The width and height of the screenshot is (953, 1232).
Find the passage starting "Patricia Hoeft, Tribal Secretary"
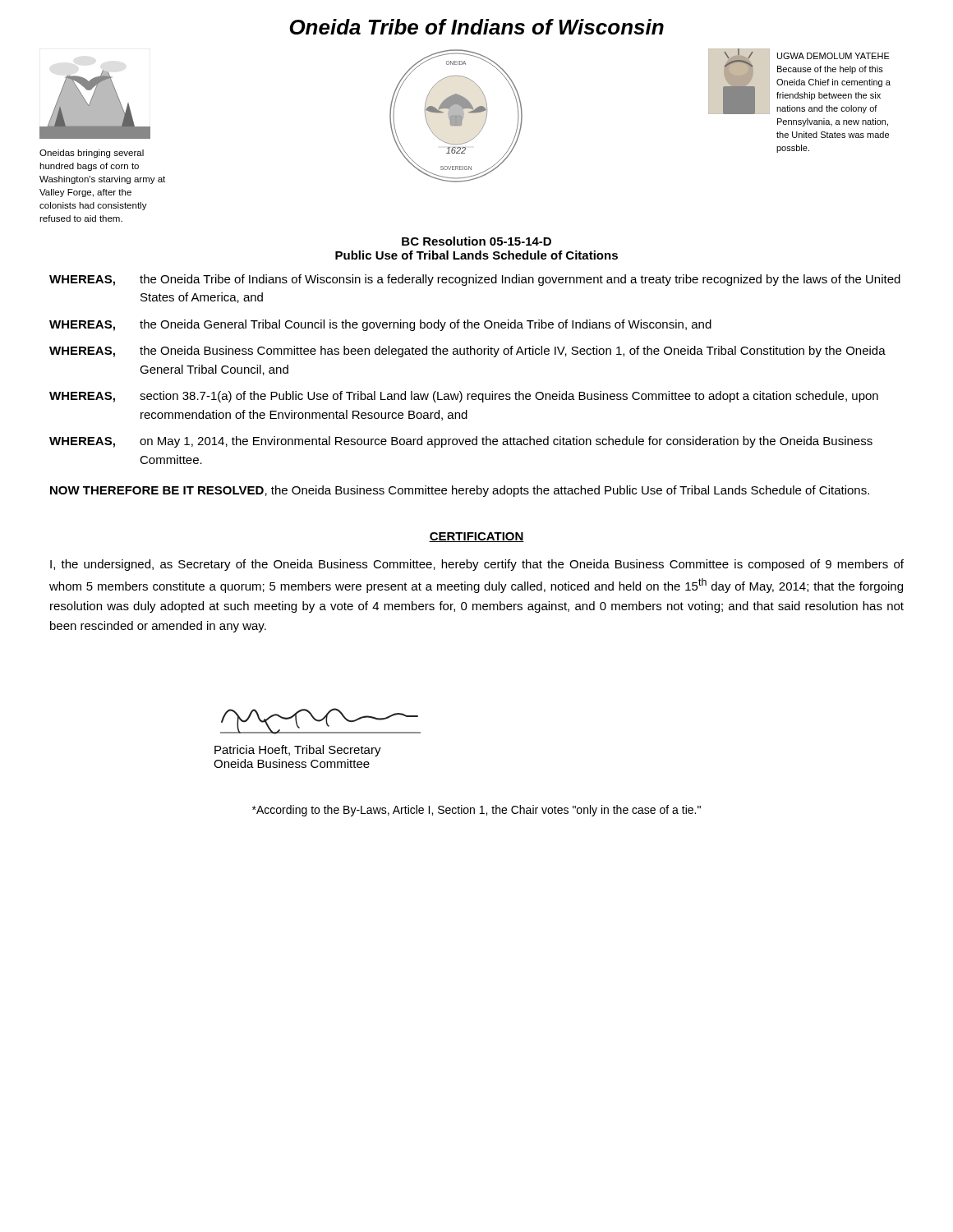(297, 750)
